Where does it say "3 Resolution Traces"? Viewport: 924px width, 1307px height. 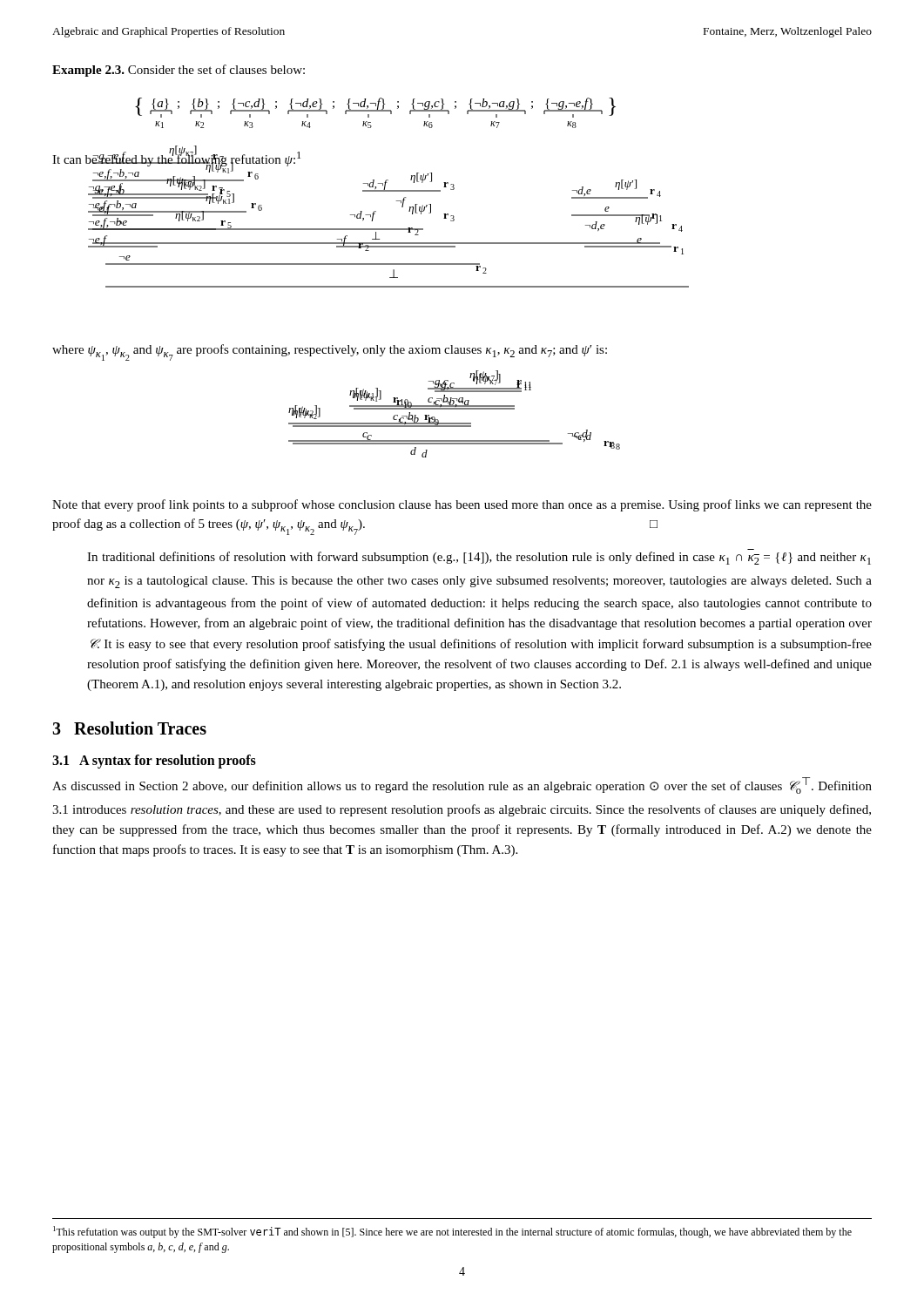pyautogui.click(x=129, y=729)
